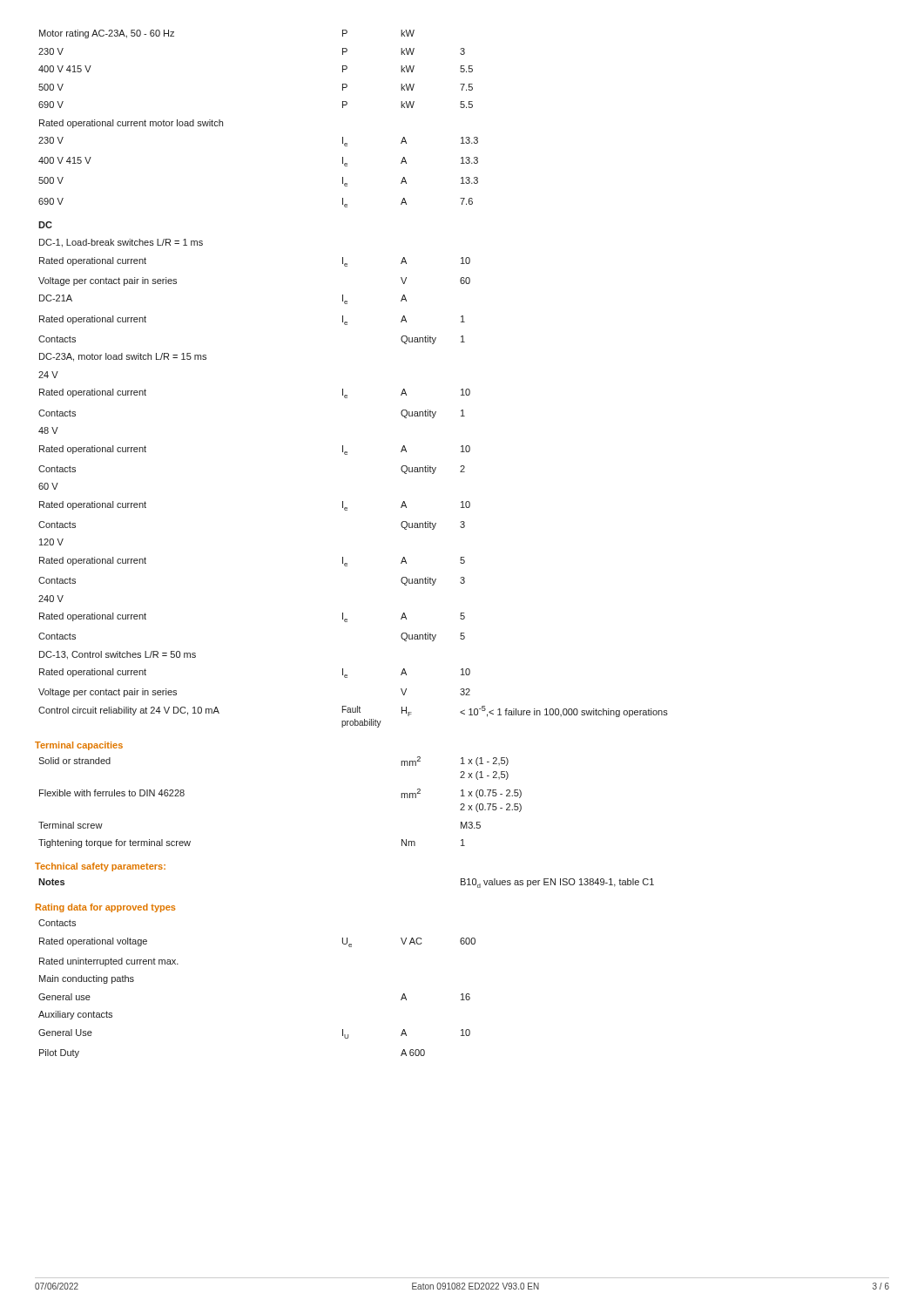Find the table that mentions "Rated operational current"
The image size is (924, 1307).
coord(462,378)
